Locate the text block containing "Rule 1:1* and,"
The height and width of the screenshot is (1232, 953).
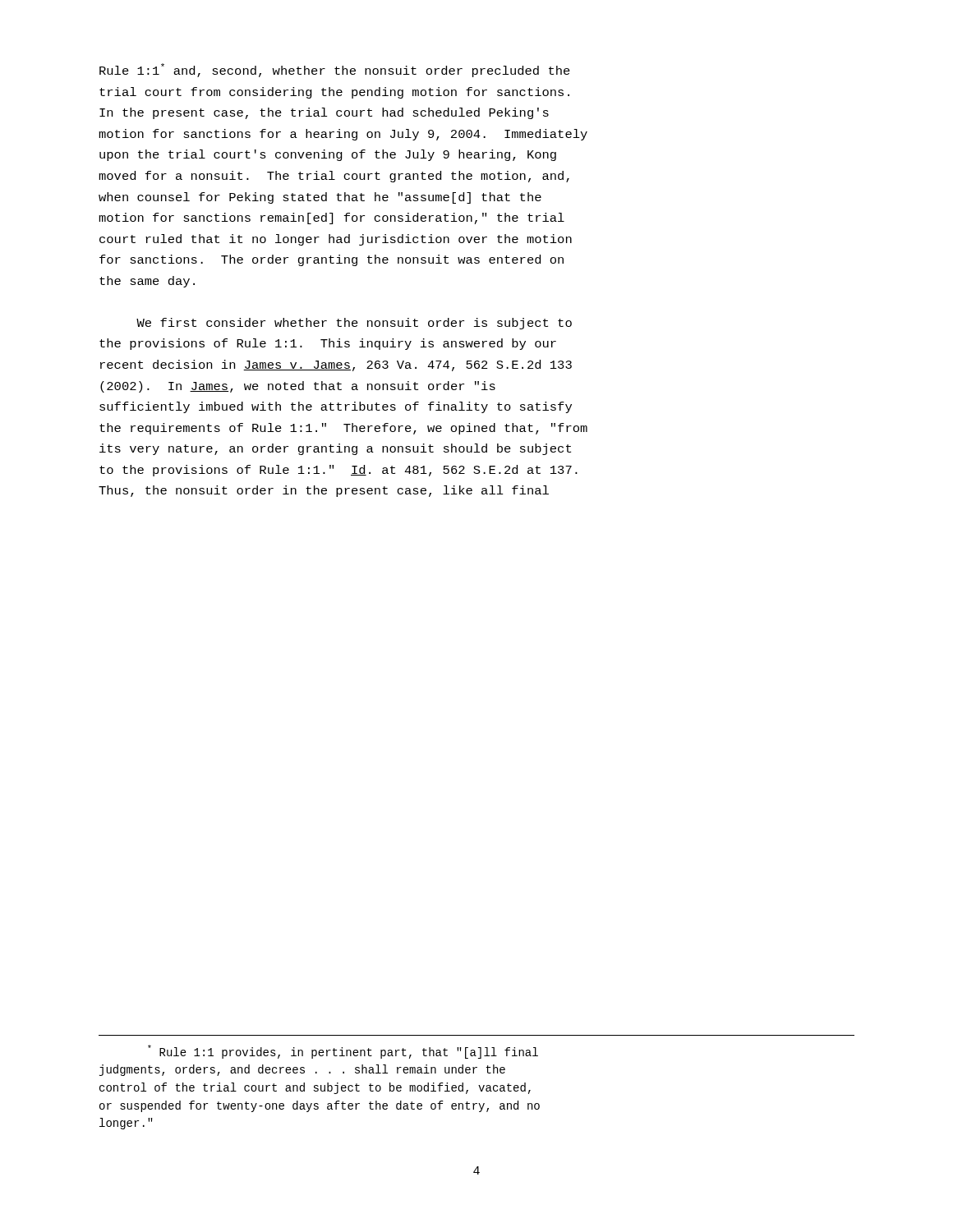[x=343, y=175]
